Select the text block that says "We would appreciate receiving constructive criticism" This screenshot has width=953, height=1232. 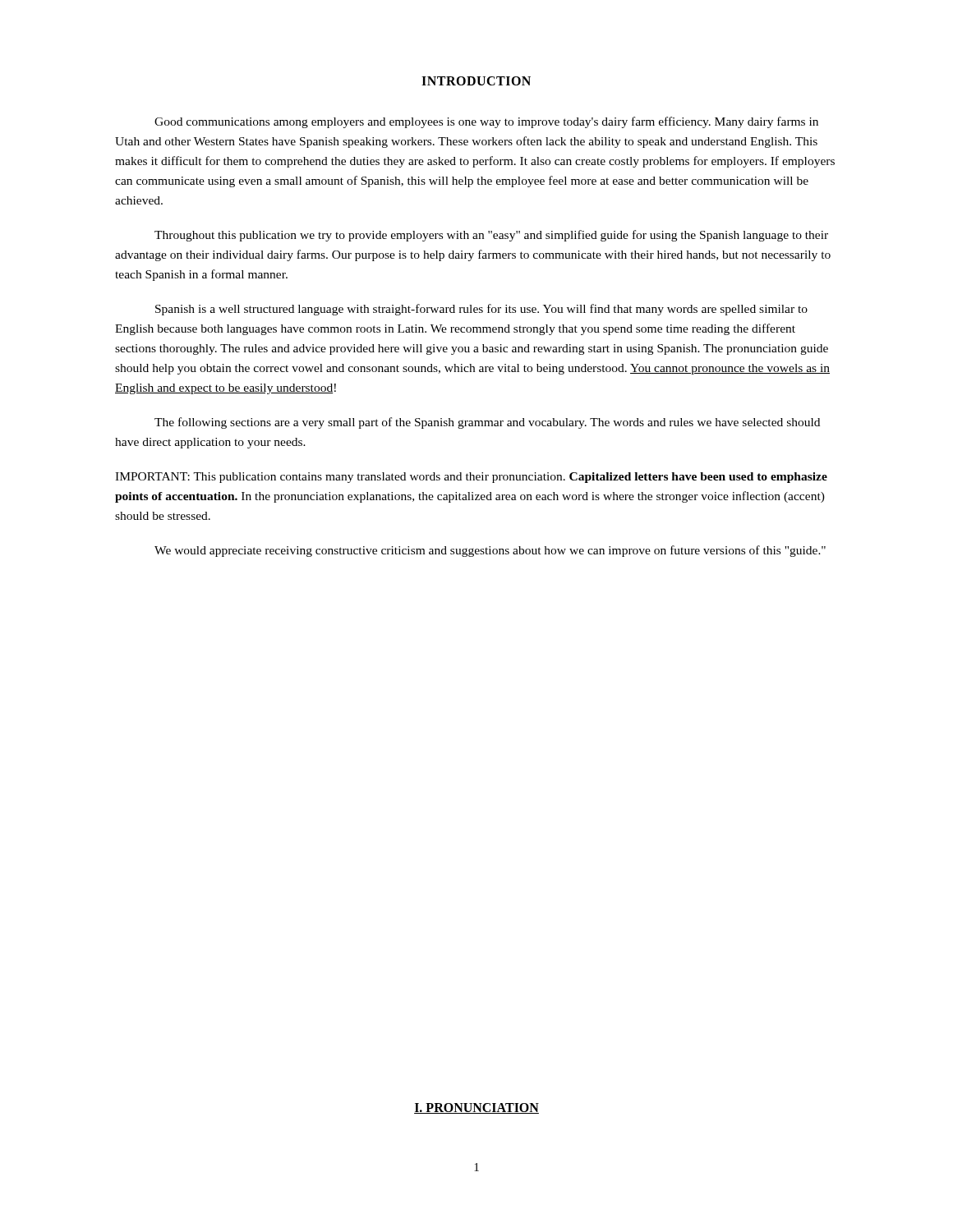click(476, 551)
